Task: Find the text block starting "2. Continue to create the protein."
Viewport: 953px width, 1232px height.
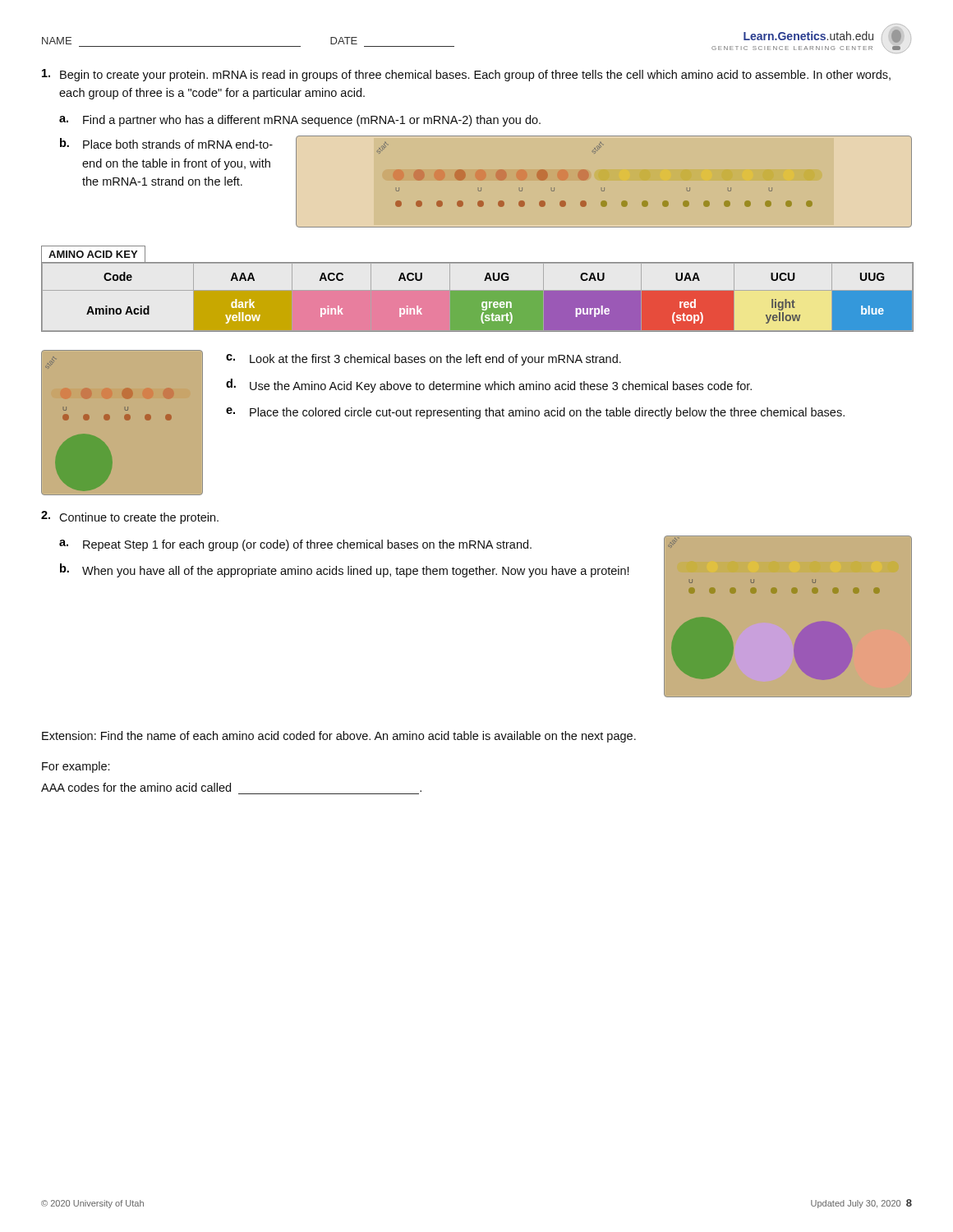Action: (130, 518)
